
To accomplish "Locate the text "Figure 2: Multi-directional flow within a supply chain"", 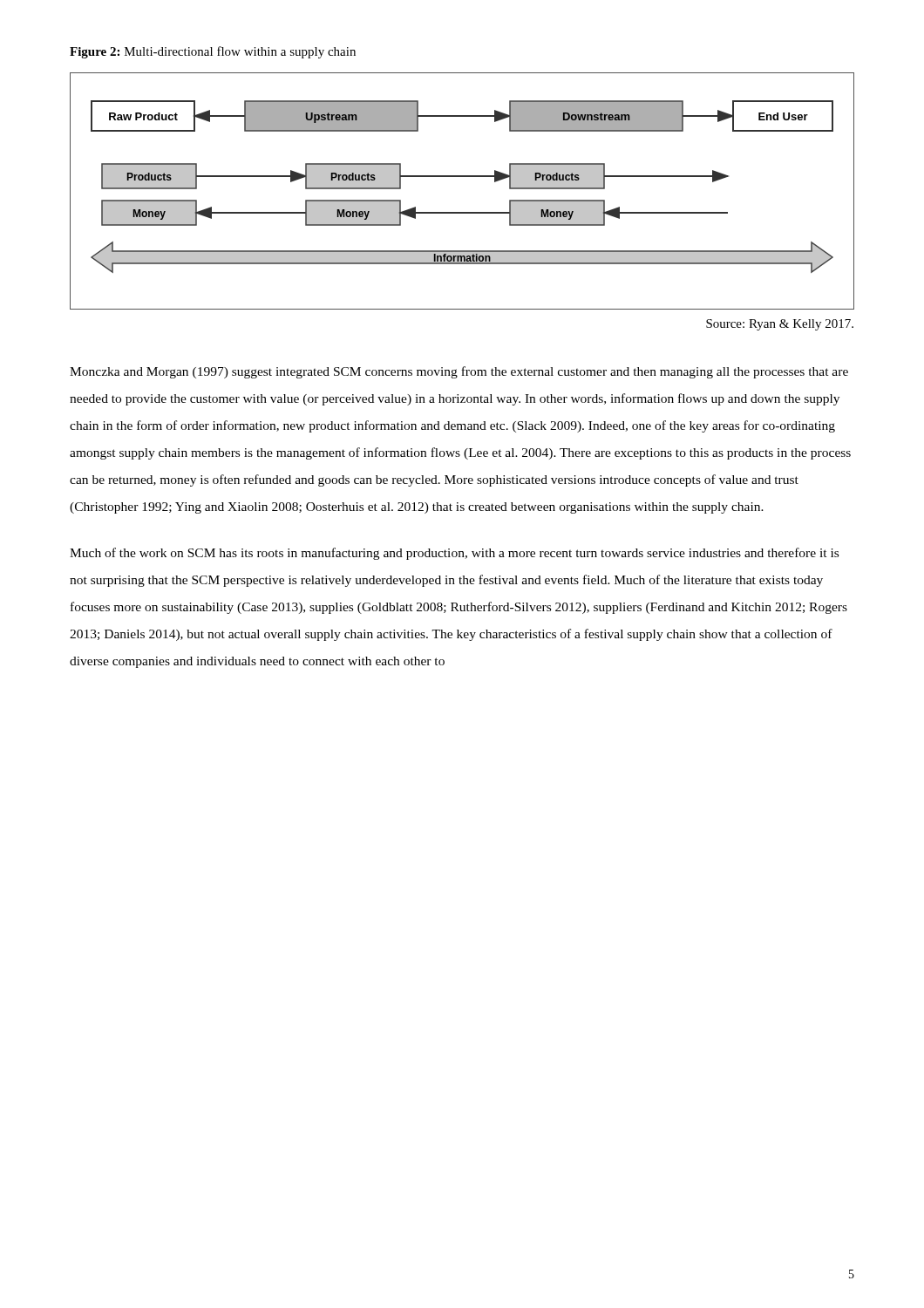I will [x=213, y=51].
